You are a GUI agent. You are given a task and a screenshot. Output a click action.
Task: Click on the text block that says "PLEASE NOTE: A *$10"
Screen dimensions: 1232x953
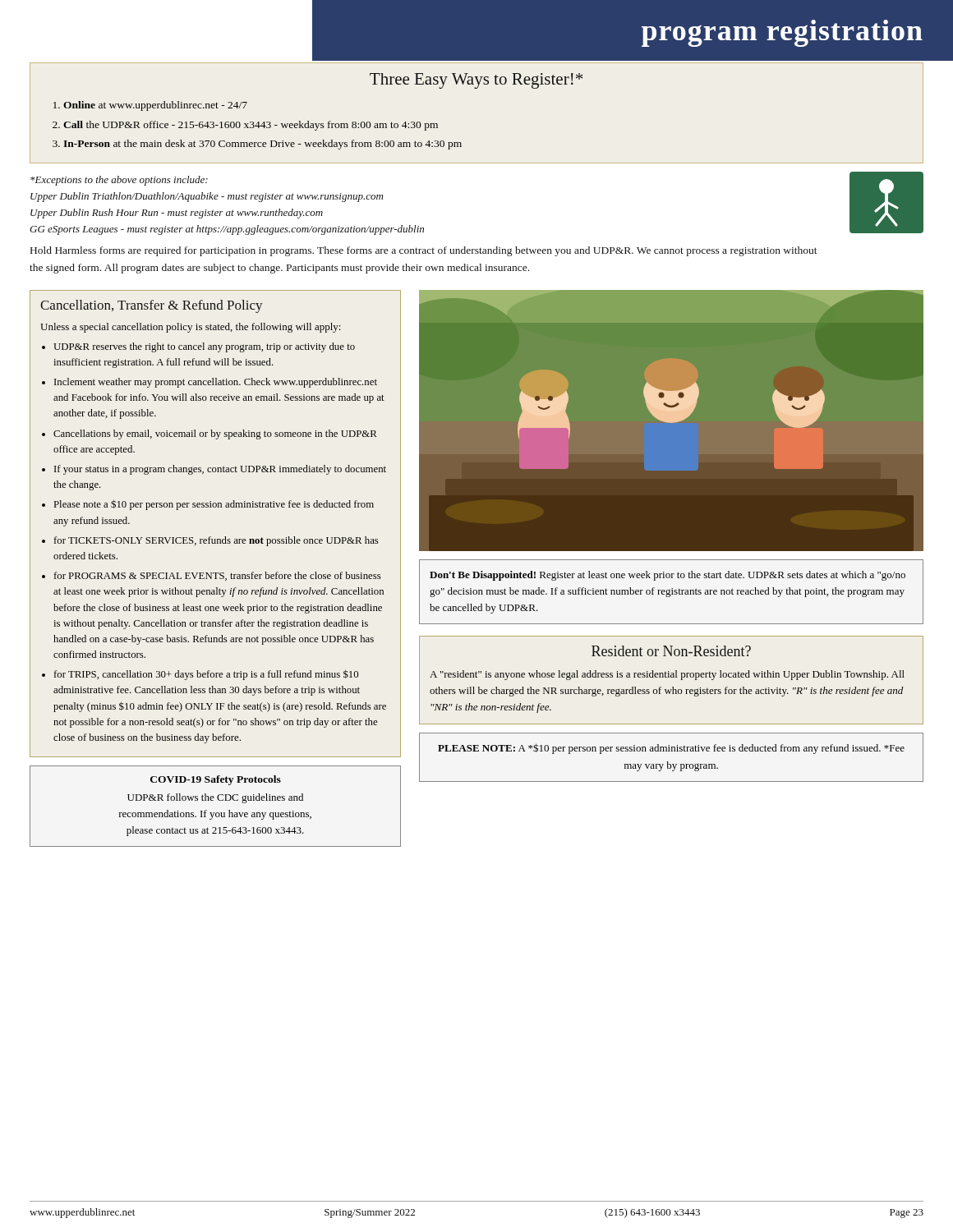coord(671,756)
